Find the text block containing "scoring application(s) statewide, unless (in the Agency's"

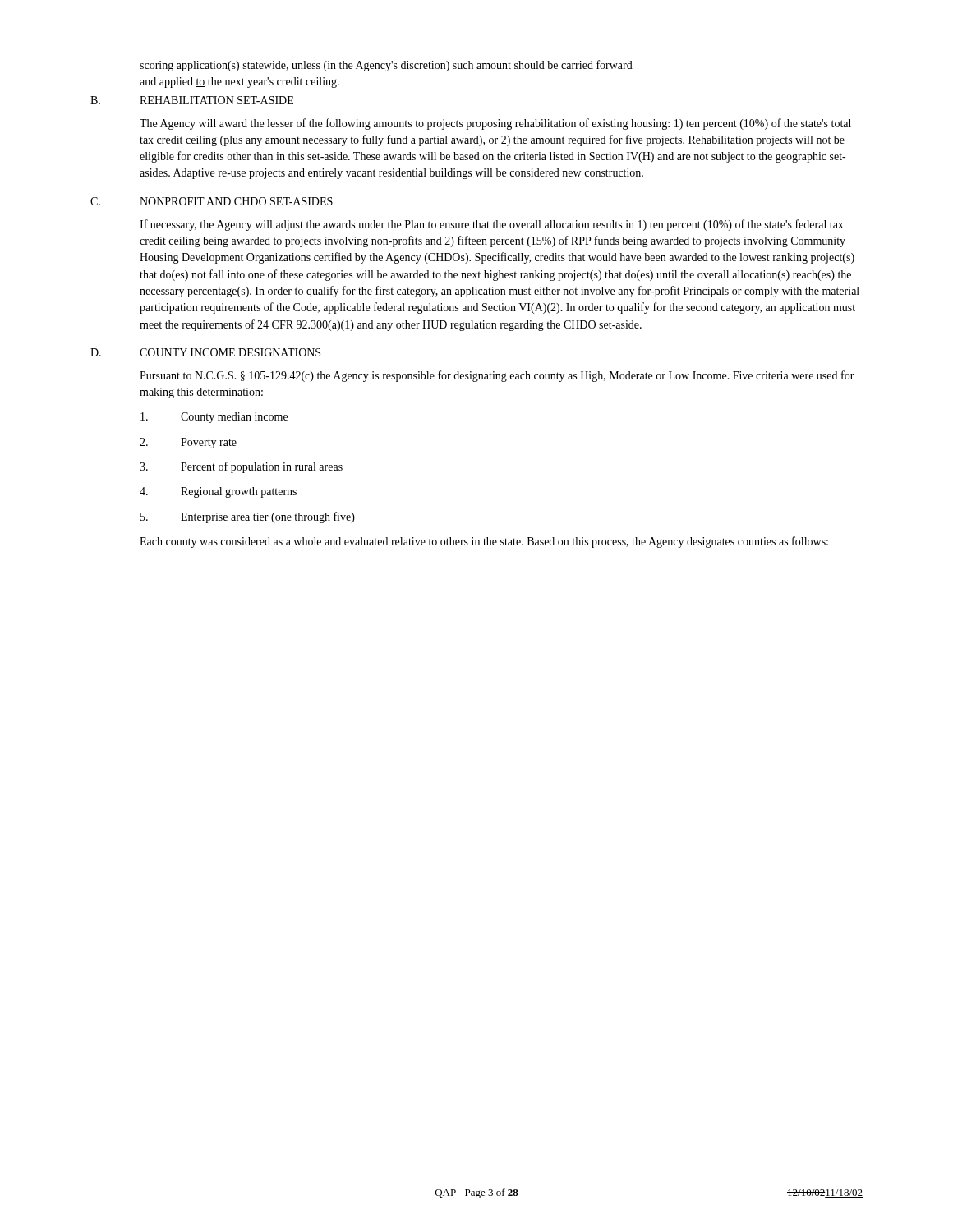[x=386, y=74]
